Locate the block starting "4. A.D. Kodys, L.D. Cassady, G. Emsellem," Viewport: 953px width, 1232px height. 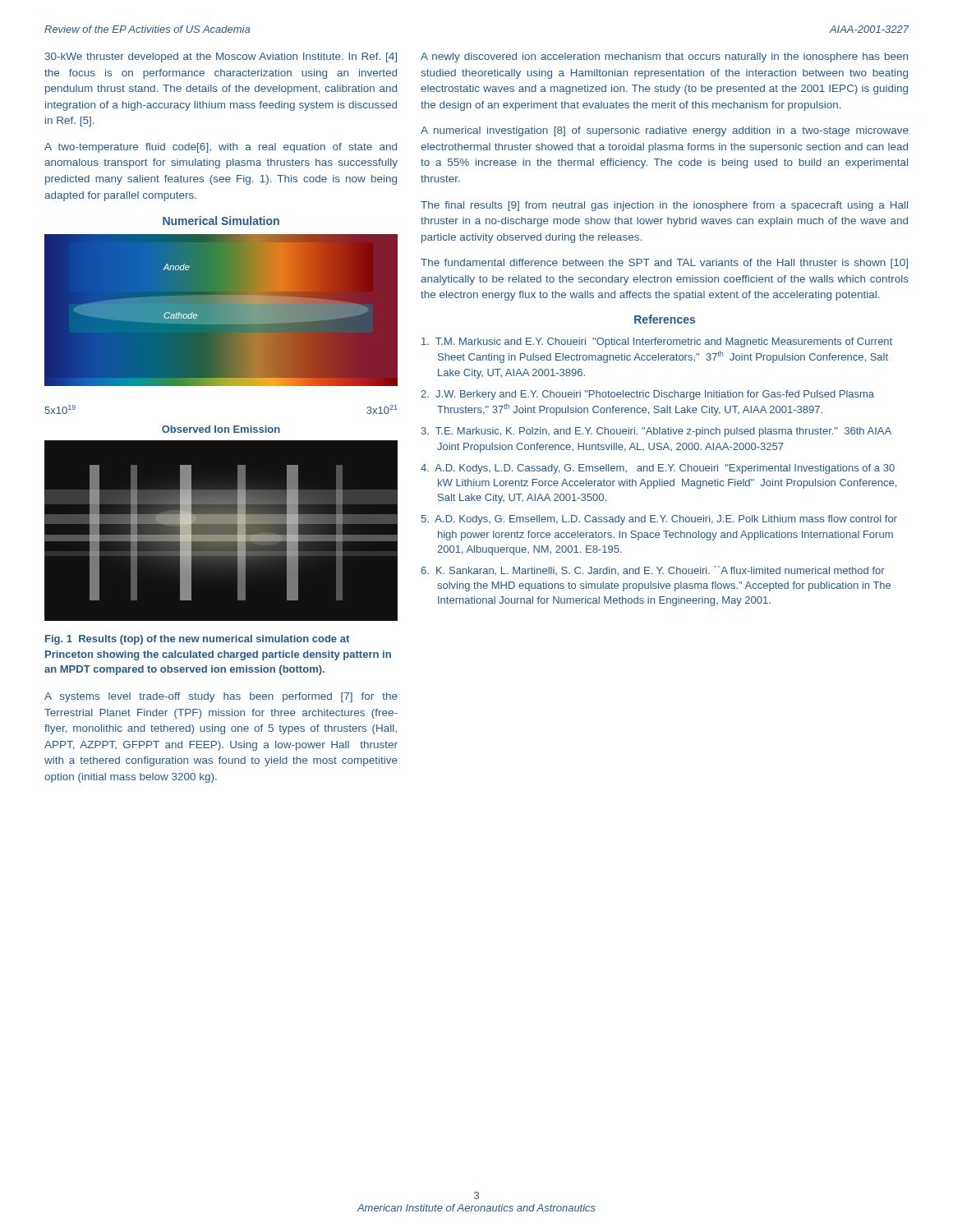[x=659, y=483]
